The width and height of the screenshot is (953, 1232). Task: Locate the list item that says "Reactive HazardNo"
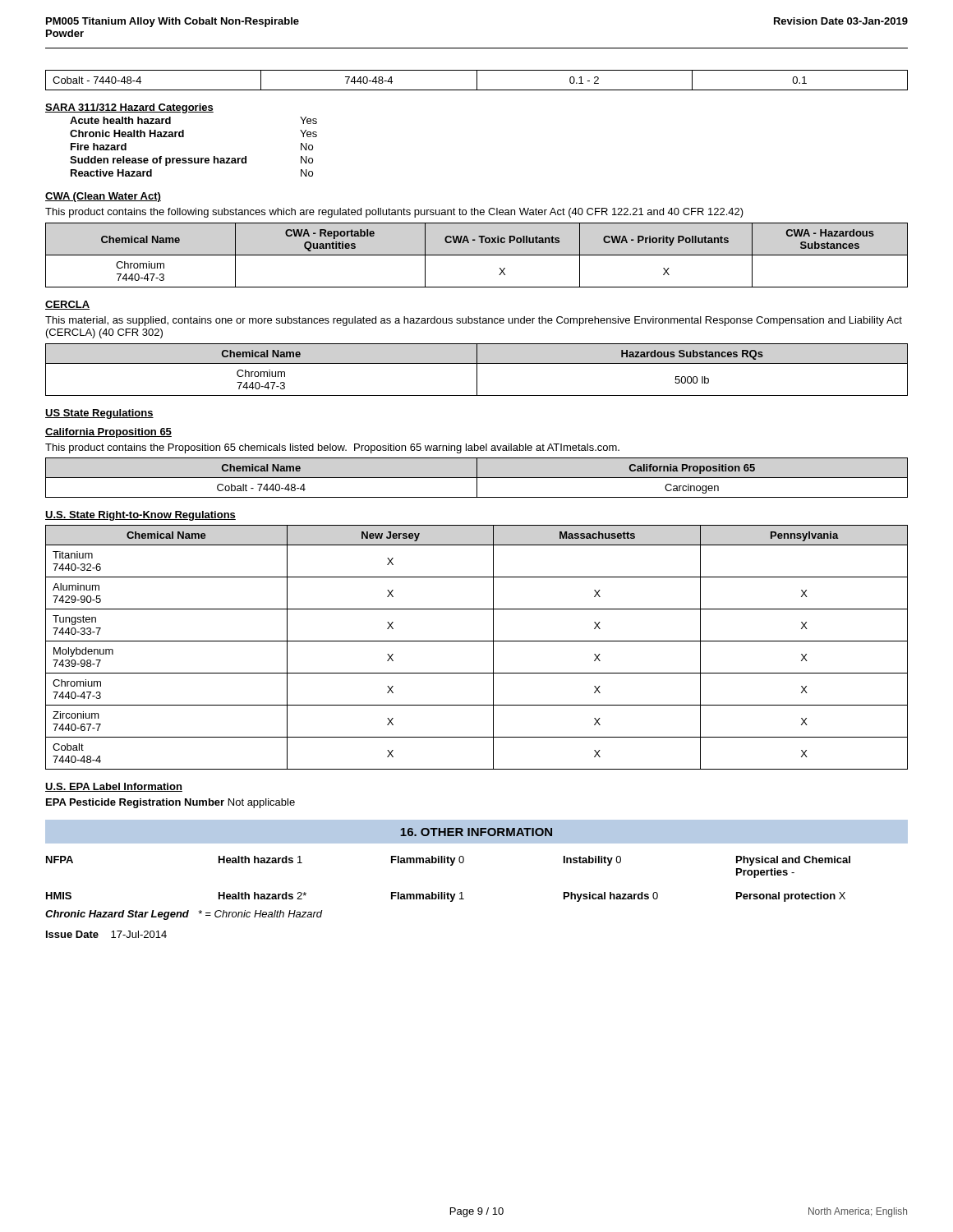192,173
